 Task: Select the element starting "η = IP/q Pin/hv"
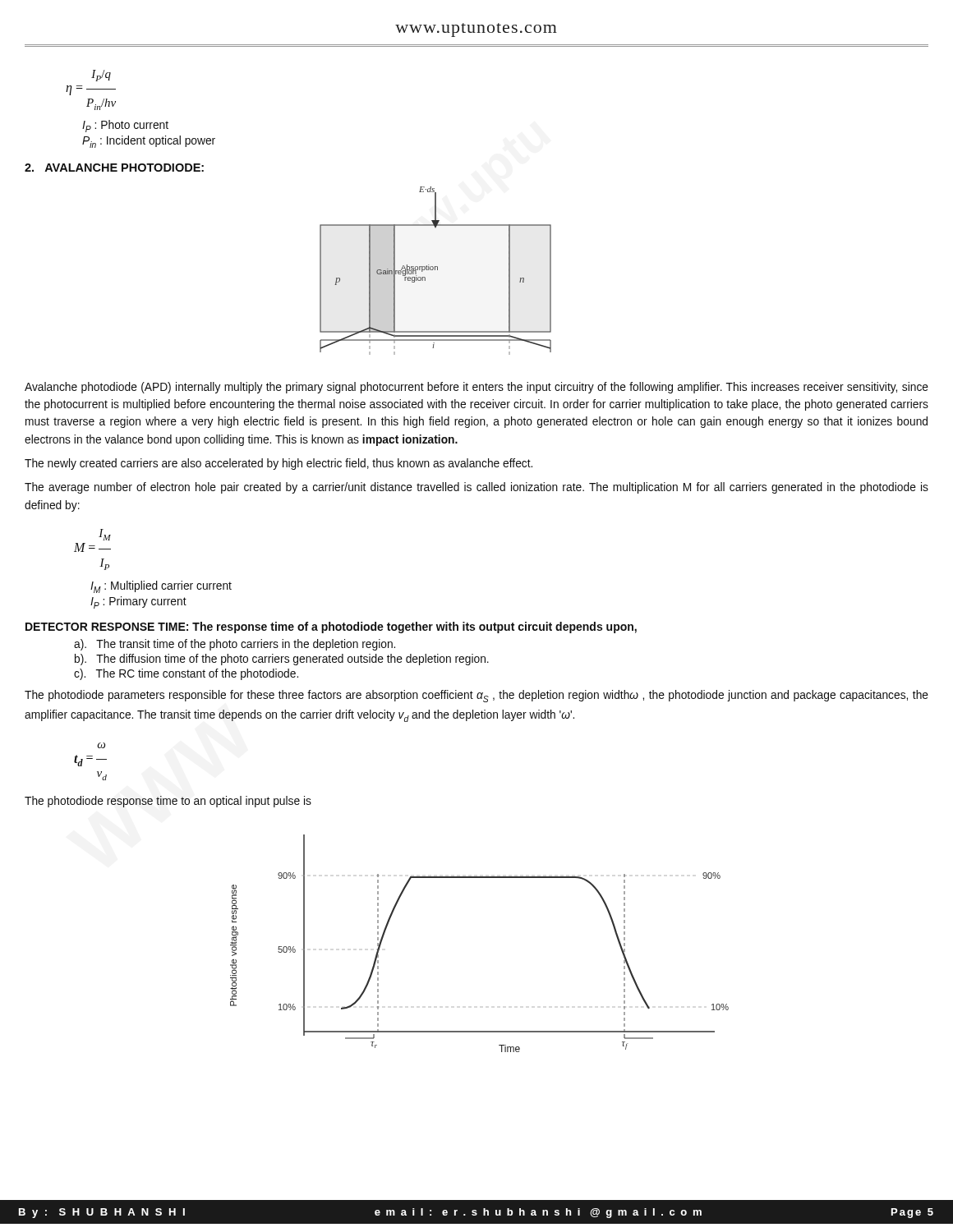click(x=91, y=89)
